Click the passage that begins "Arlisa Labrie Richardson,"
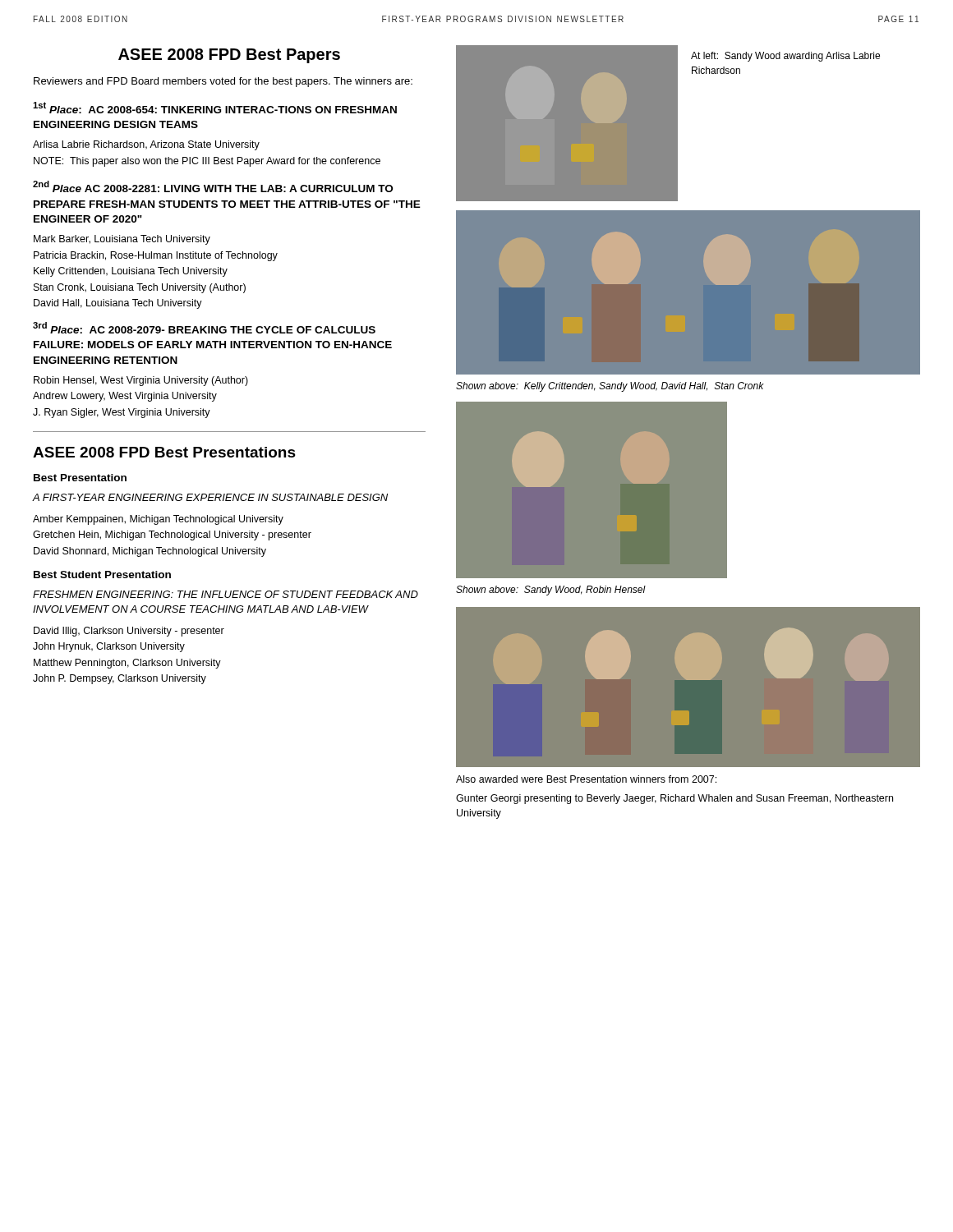The width and height of the screenshot is (953, 1232). 146,145
